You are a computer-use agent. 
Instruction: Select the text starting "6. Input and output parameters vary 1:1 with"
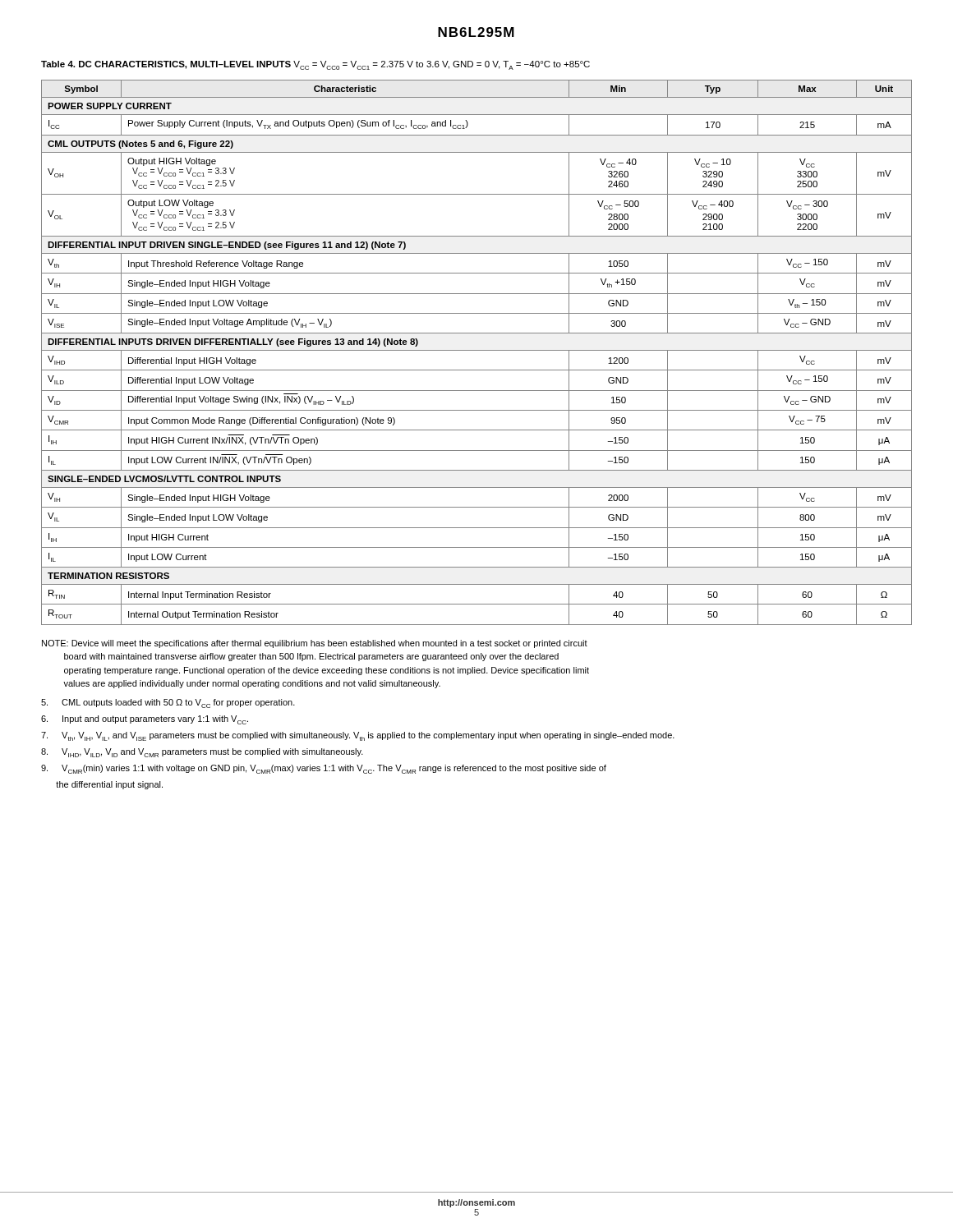(145, 719)
